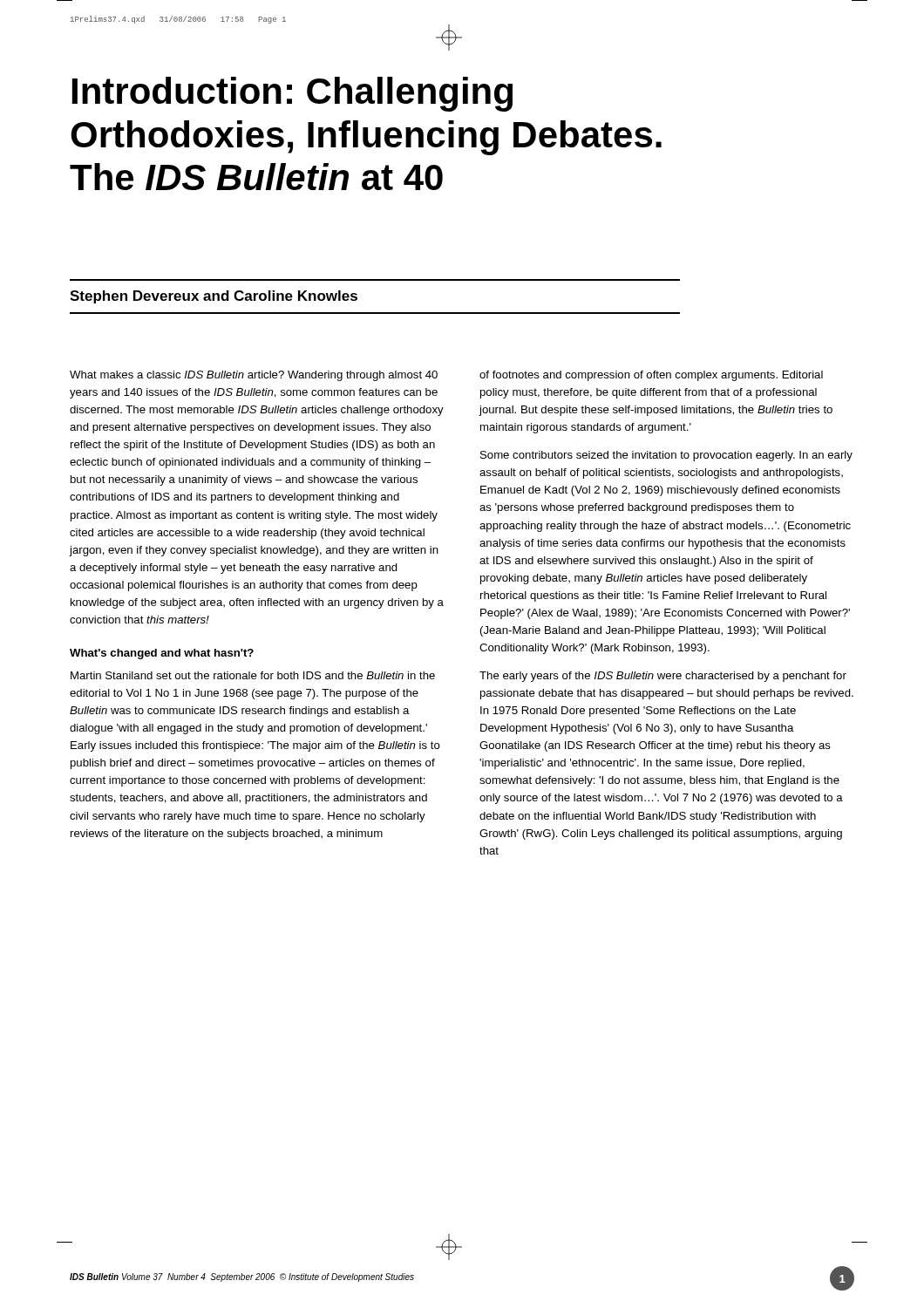
Task: Locate the element starting "of footnotes and"
Action: click(656, 401)
